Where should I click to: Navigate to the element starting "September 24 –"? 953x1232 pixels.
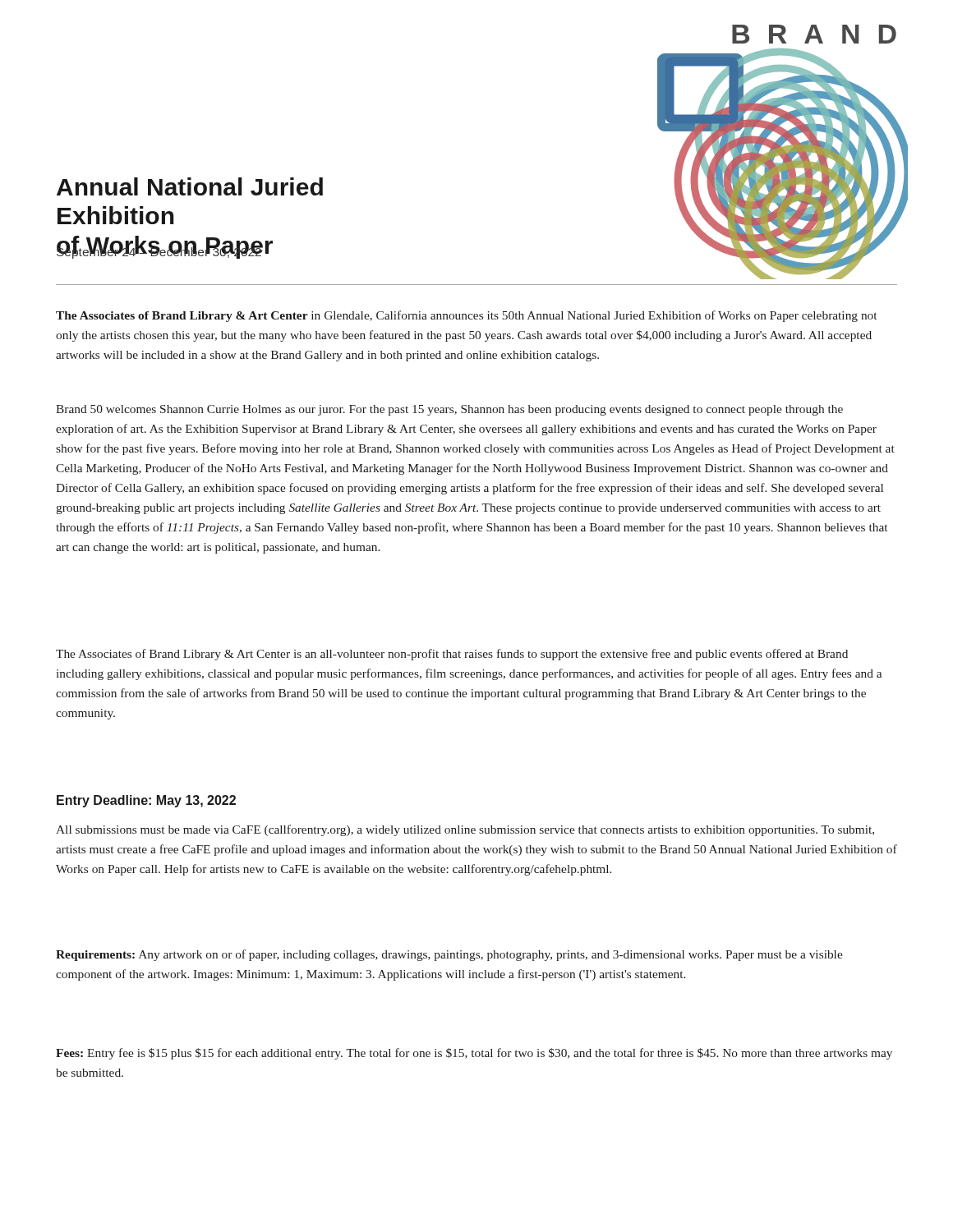tap(159, 252)
